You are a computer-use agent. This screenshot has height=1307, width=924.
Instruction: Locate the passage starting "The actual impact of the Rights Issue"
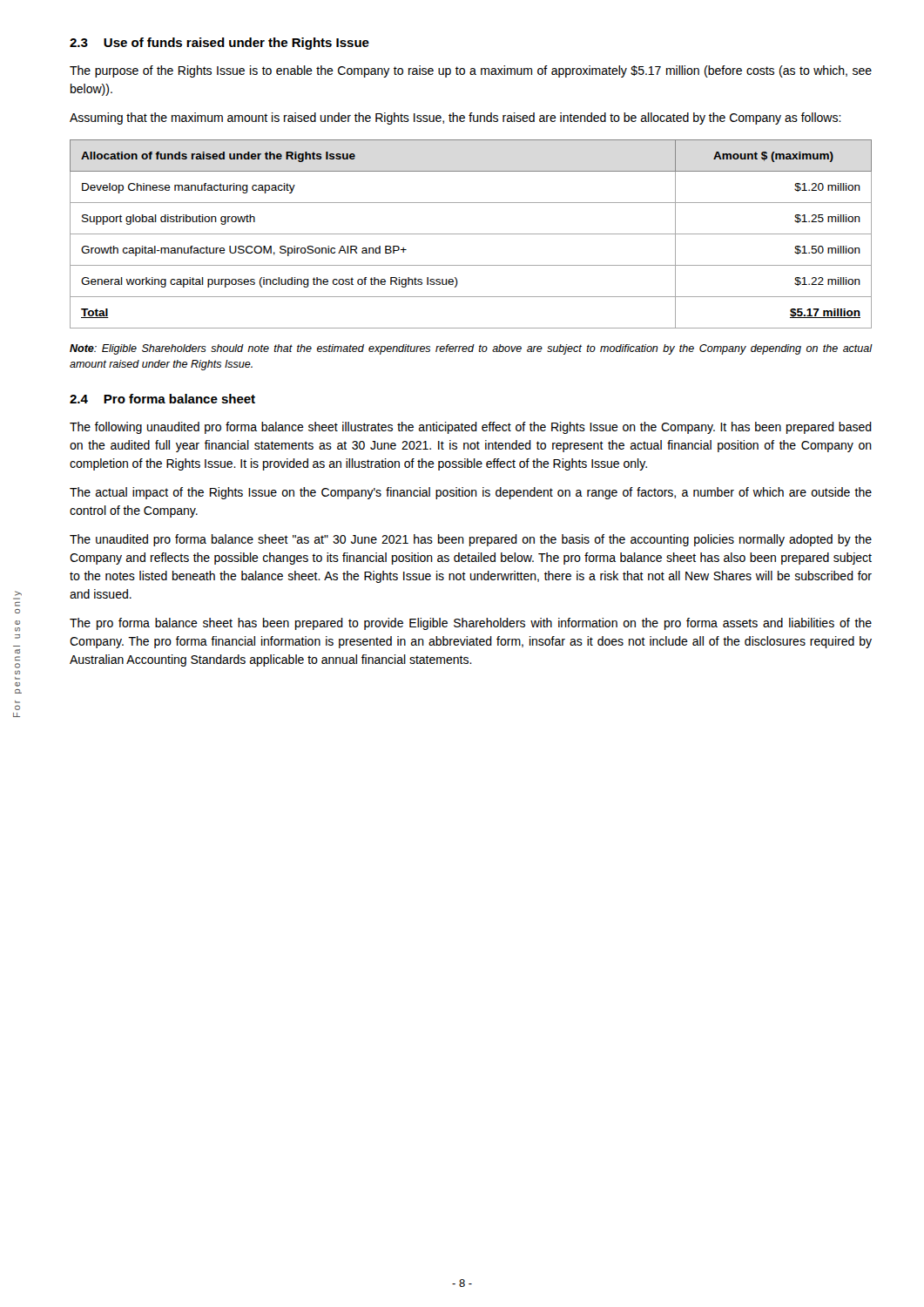click(471, 502)
